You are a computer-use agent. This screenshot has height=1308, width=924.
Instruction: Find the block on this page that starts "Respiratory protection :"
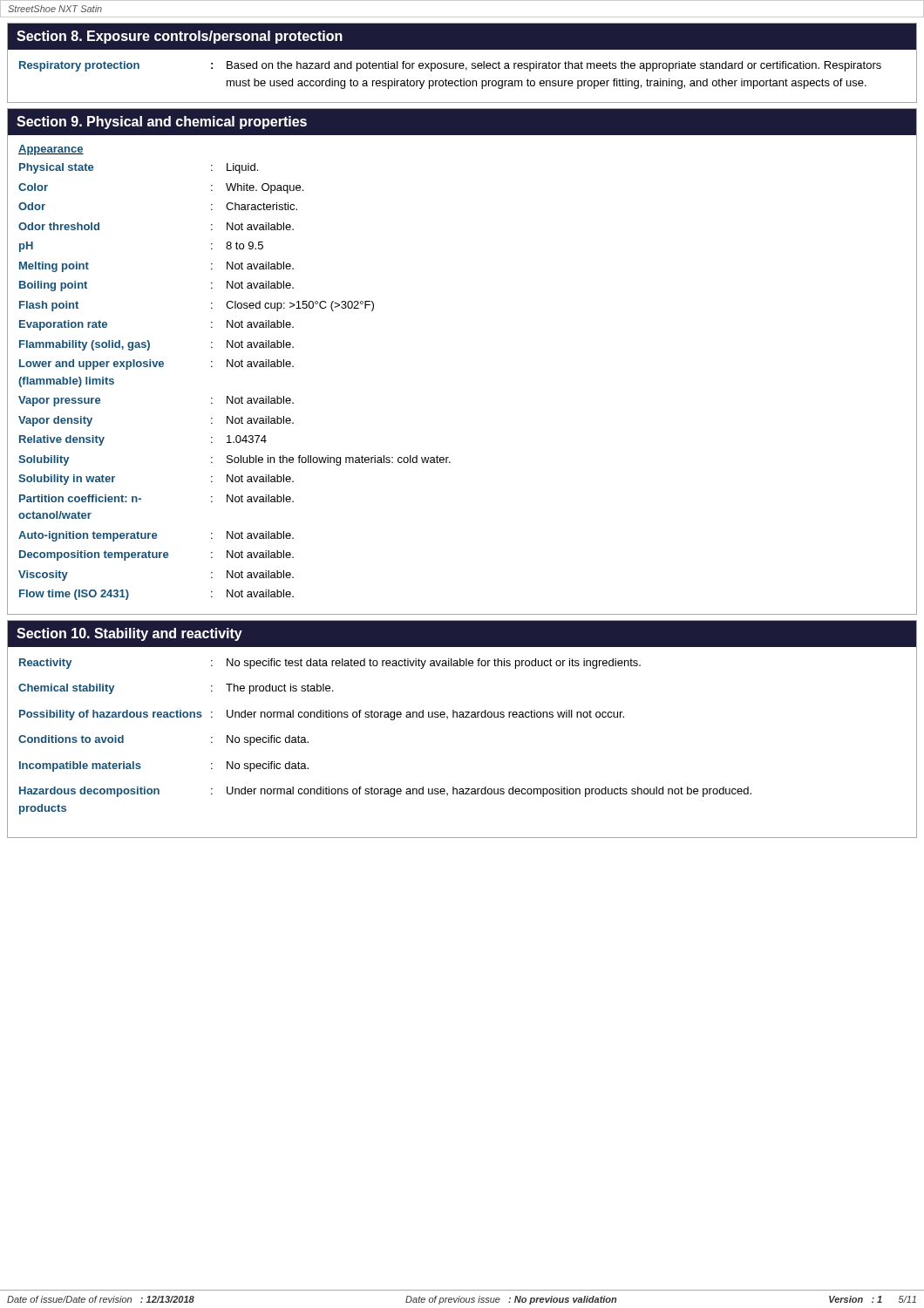pyautogui.click(x=462, y=74)
